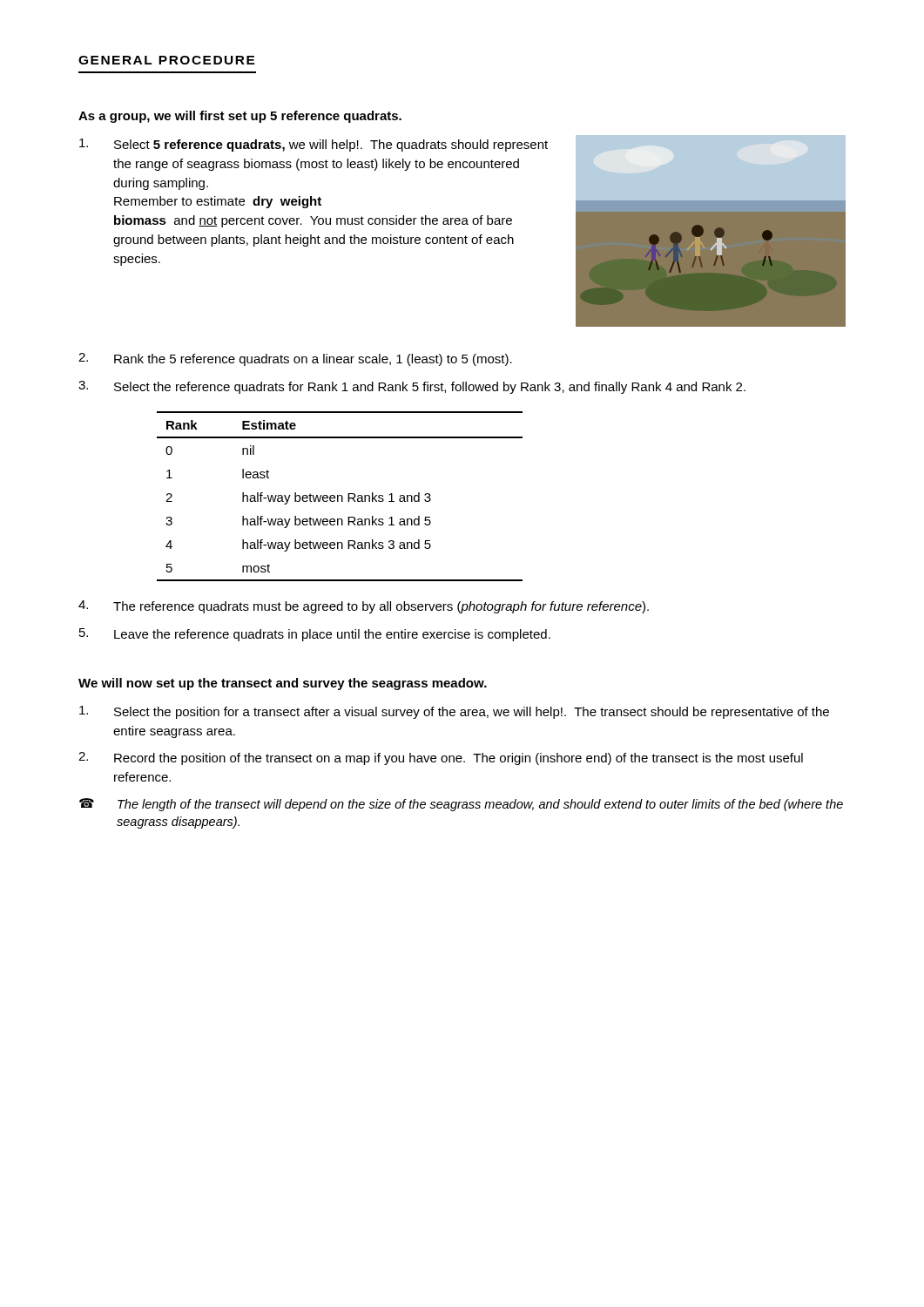Find the list item that reads "2. Record the position of the transect on"

(x=462, y=768)
